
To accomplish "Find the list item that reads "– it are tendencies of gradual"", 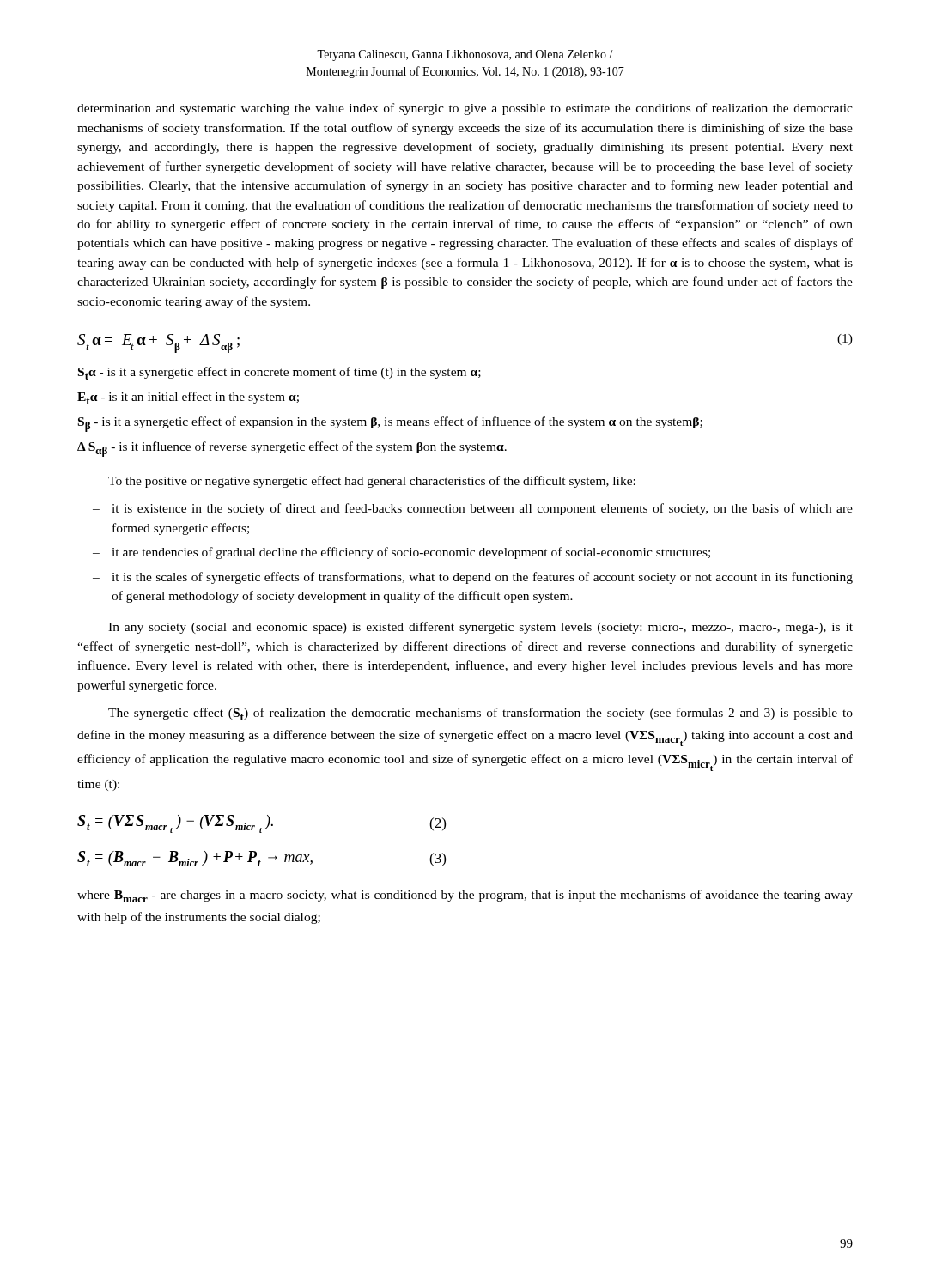I will [473, 552].
